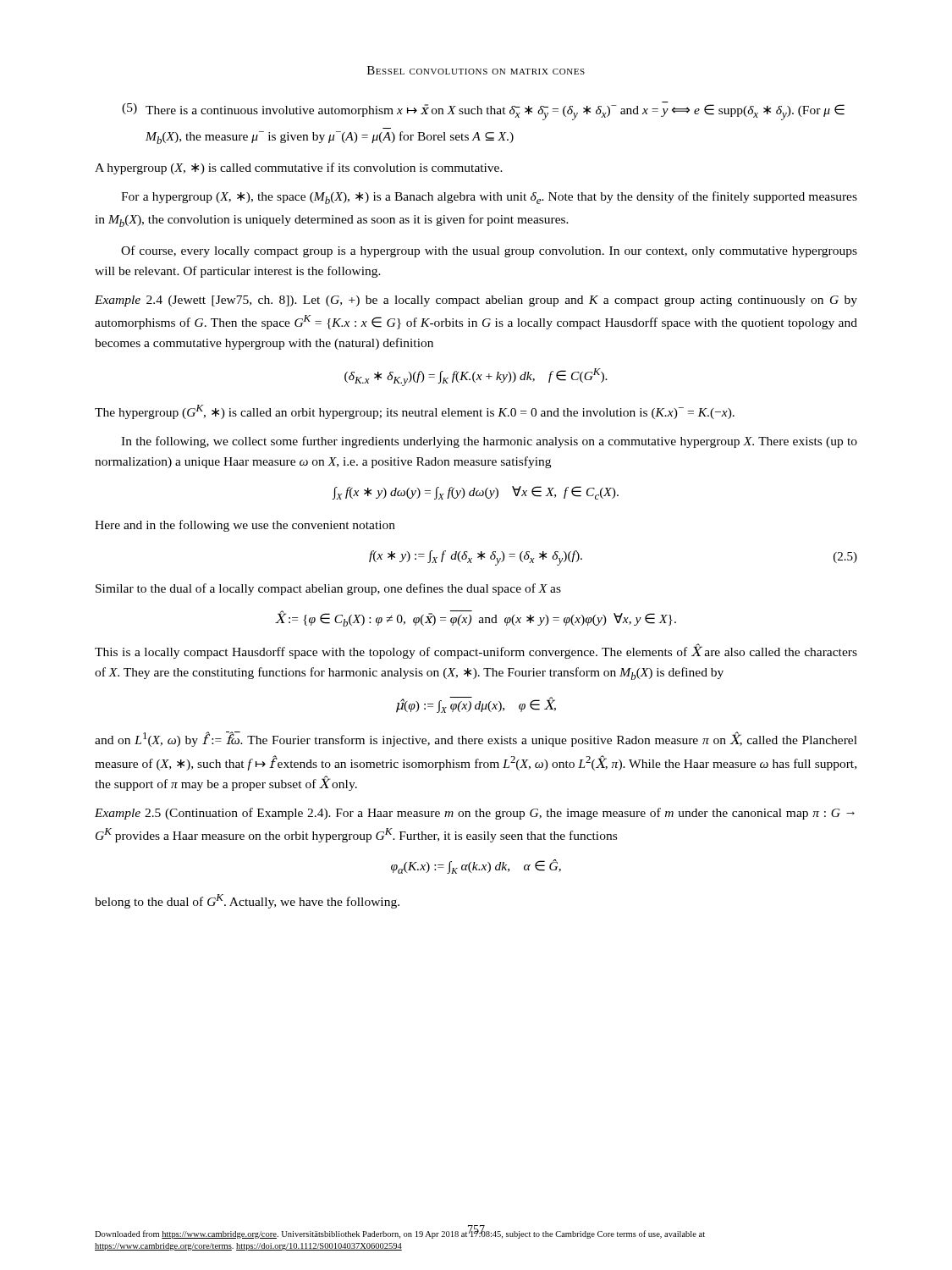
Task: Where is the passage that starts "Downloaded from https://www.cambridge.org/core. Universitätsbibliothek Paderborn, on 19"?
Action: pos(476,1241)
